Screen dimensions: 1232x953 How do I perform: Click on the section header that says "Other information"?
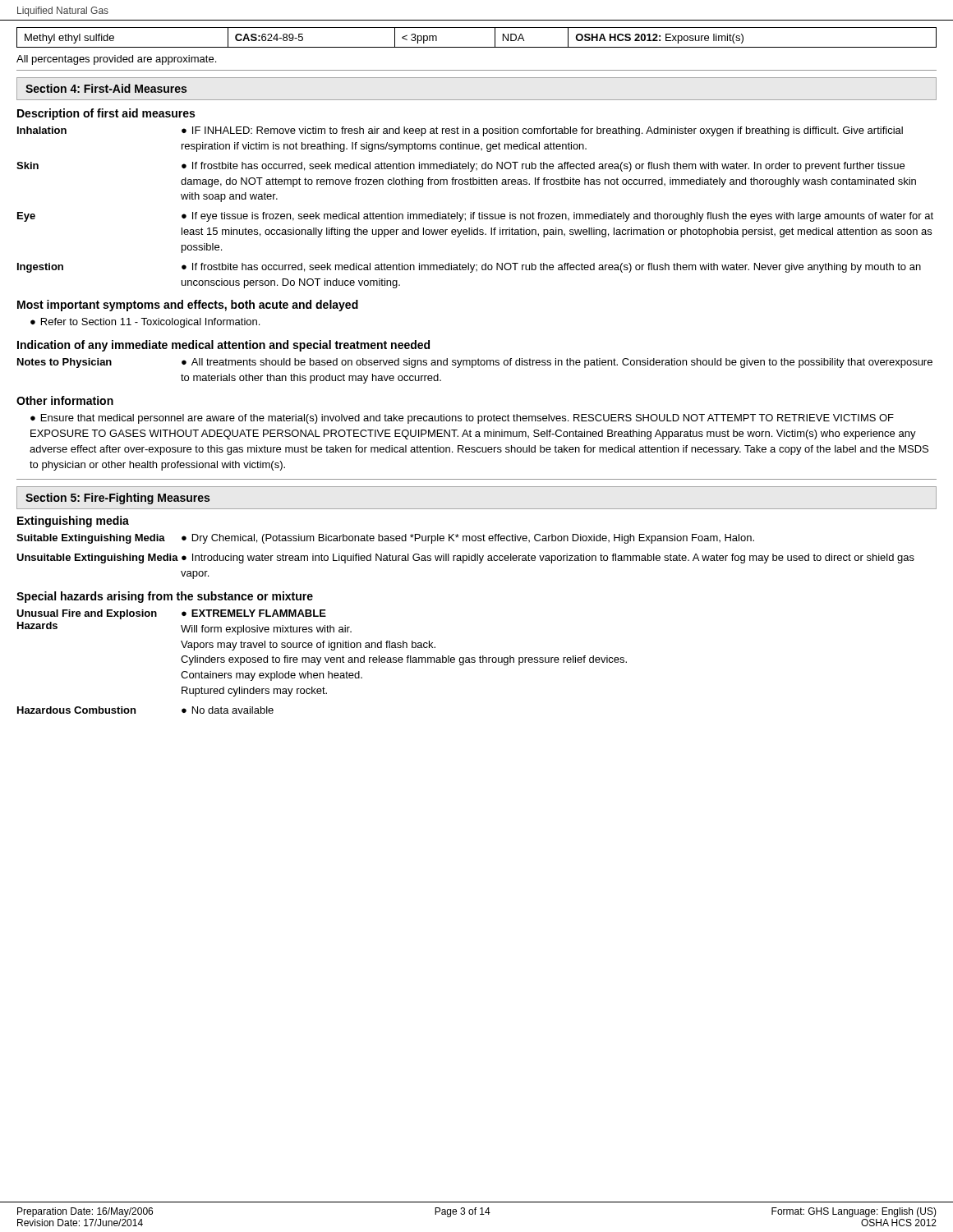pyautogui.click(x=65, y=401)
